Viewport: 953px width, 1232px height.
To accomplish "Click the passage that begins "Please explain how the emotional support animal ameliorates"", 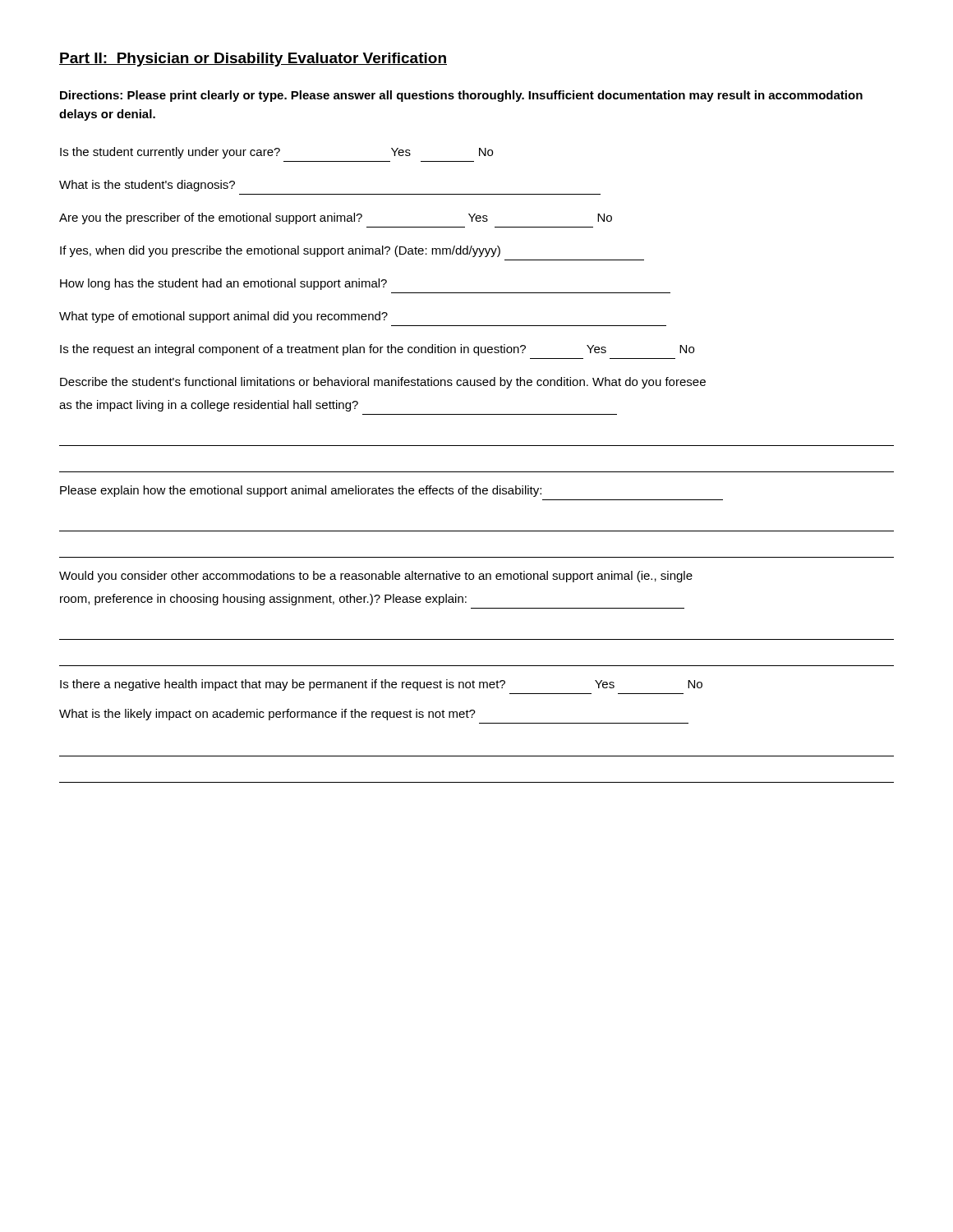I will (x=391, y=491).
